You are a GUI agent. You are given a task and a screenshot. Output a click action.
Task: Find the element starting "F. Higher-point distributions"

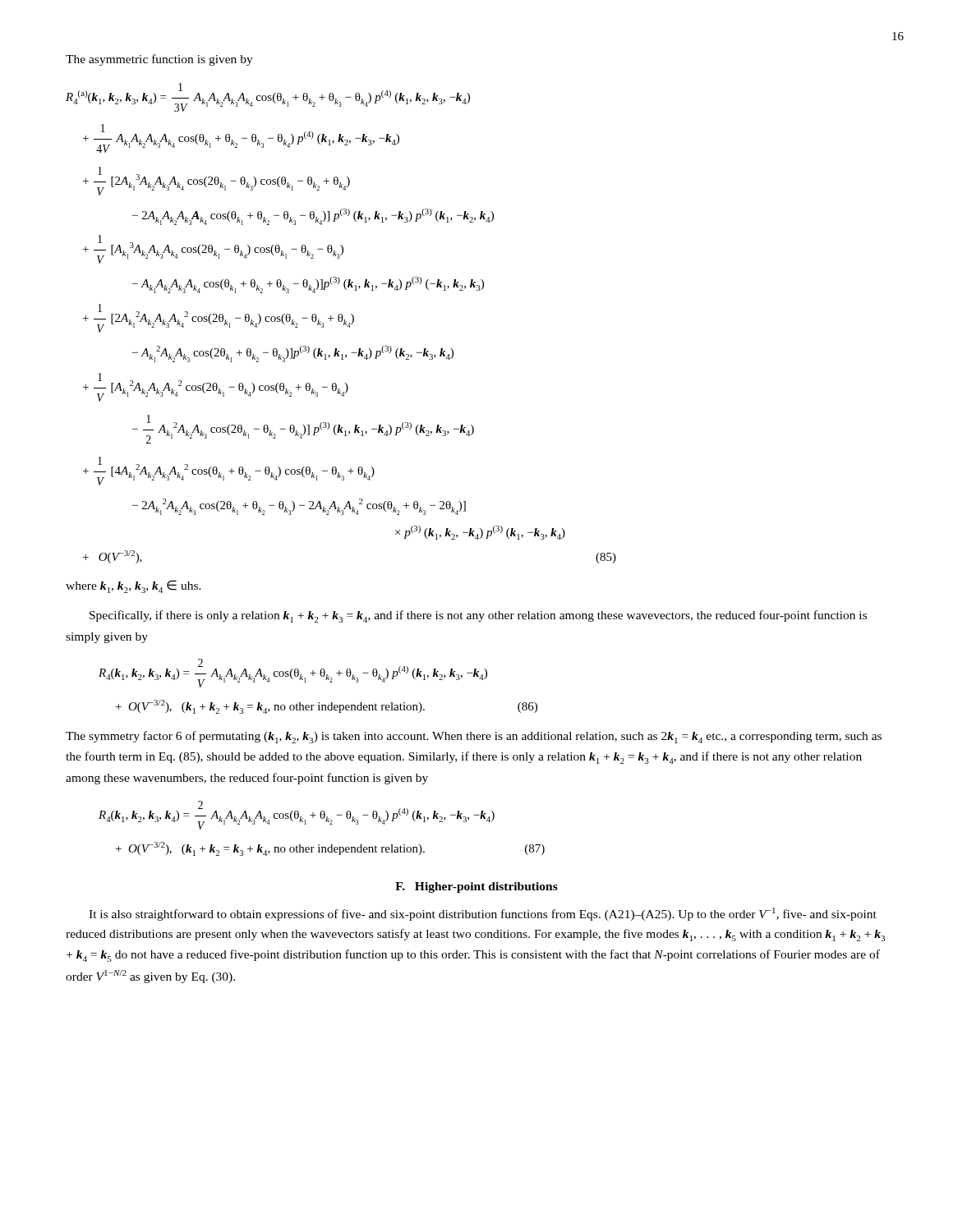476,886
